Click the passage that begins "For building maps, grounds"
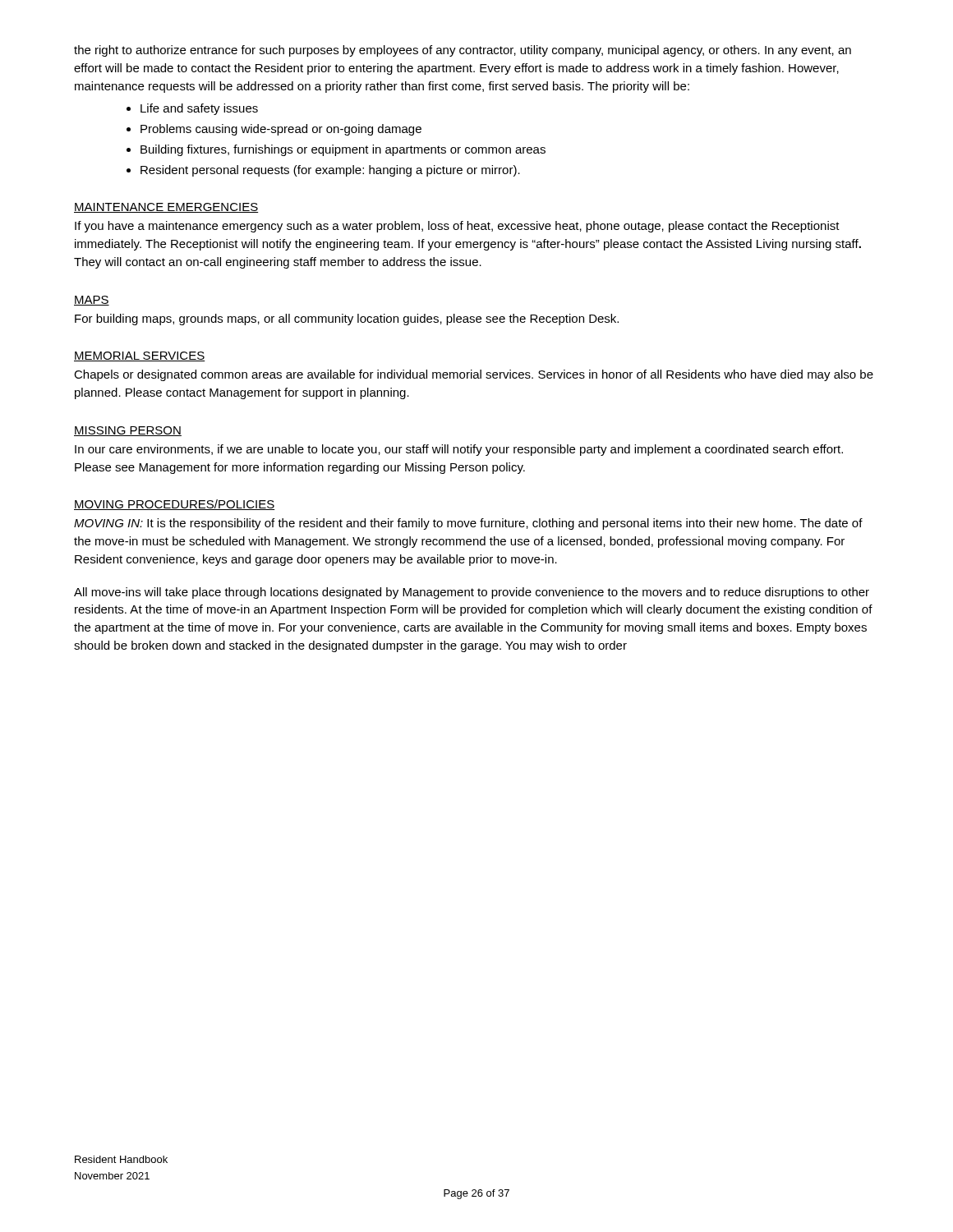The width and height of the screenshot is (953, 1232). (x=347, y=318)
